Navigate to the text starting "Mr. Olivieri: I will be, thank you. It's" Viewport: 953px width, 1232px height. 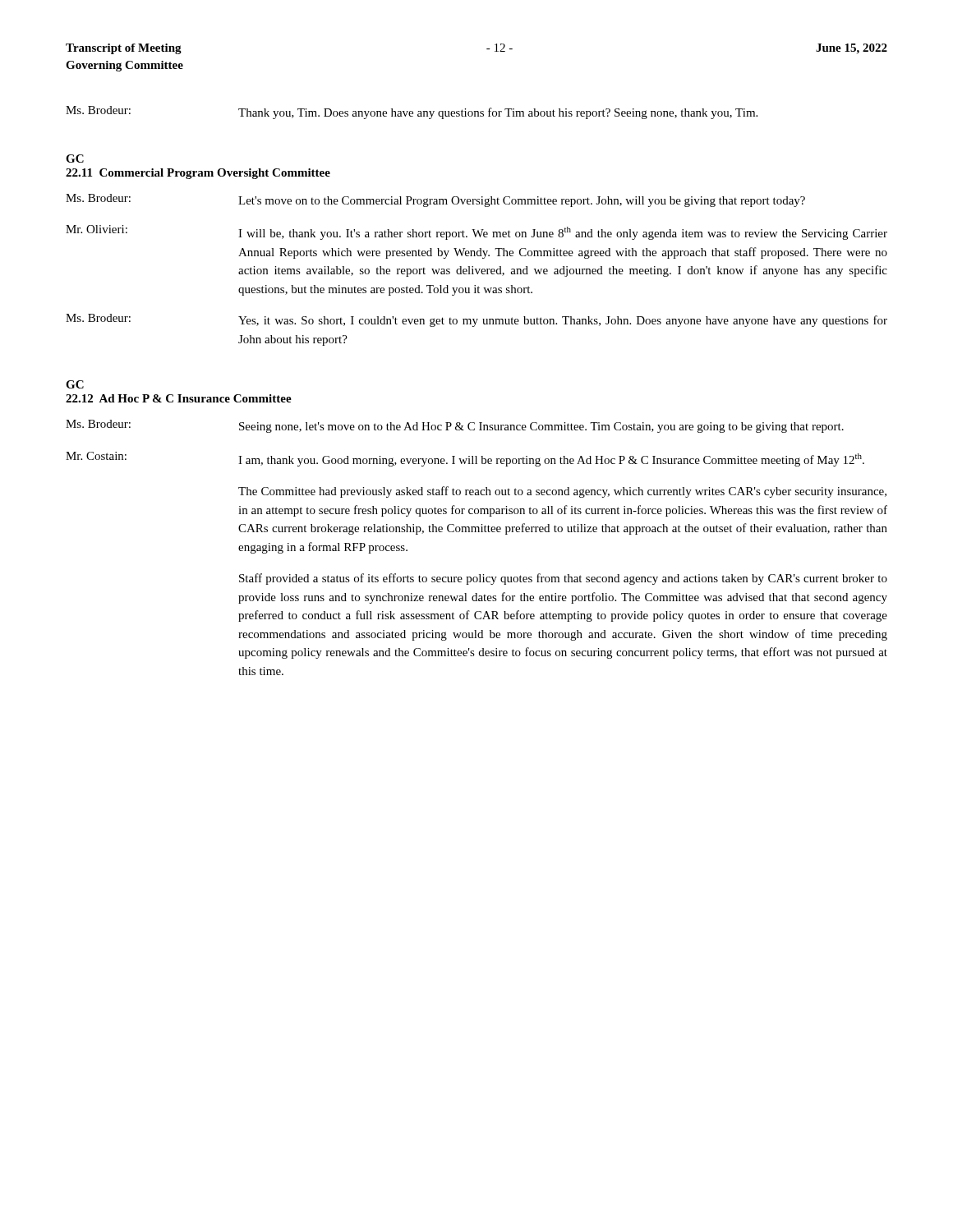click(x=476, y=260)
